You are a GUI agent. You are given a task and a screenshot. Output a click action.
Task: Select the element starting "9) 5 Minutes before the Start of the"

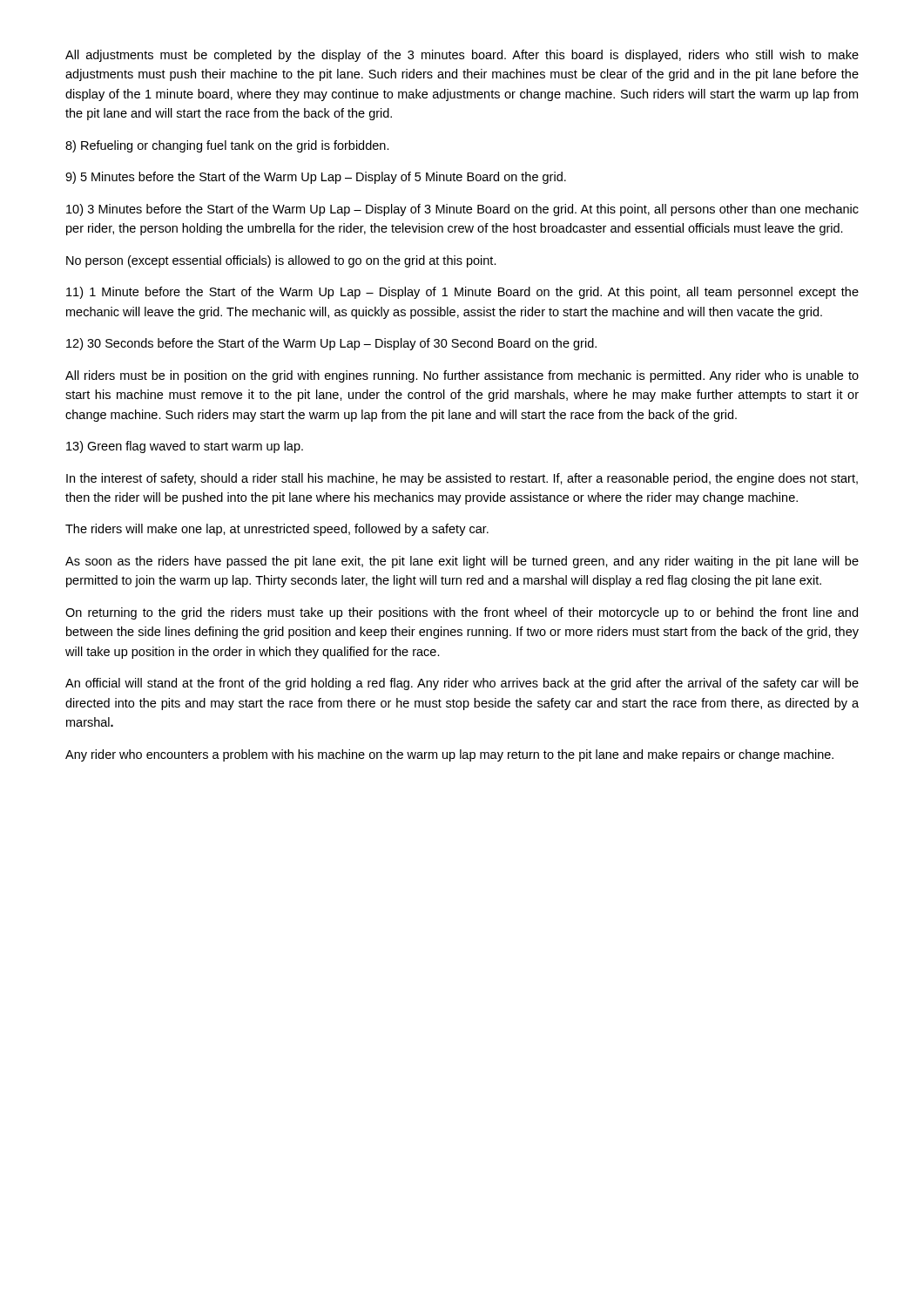pos(316,177)
